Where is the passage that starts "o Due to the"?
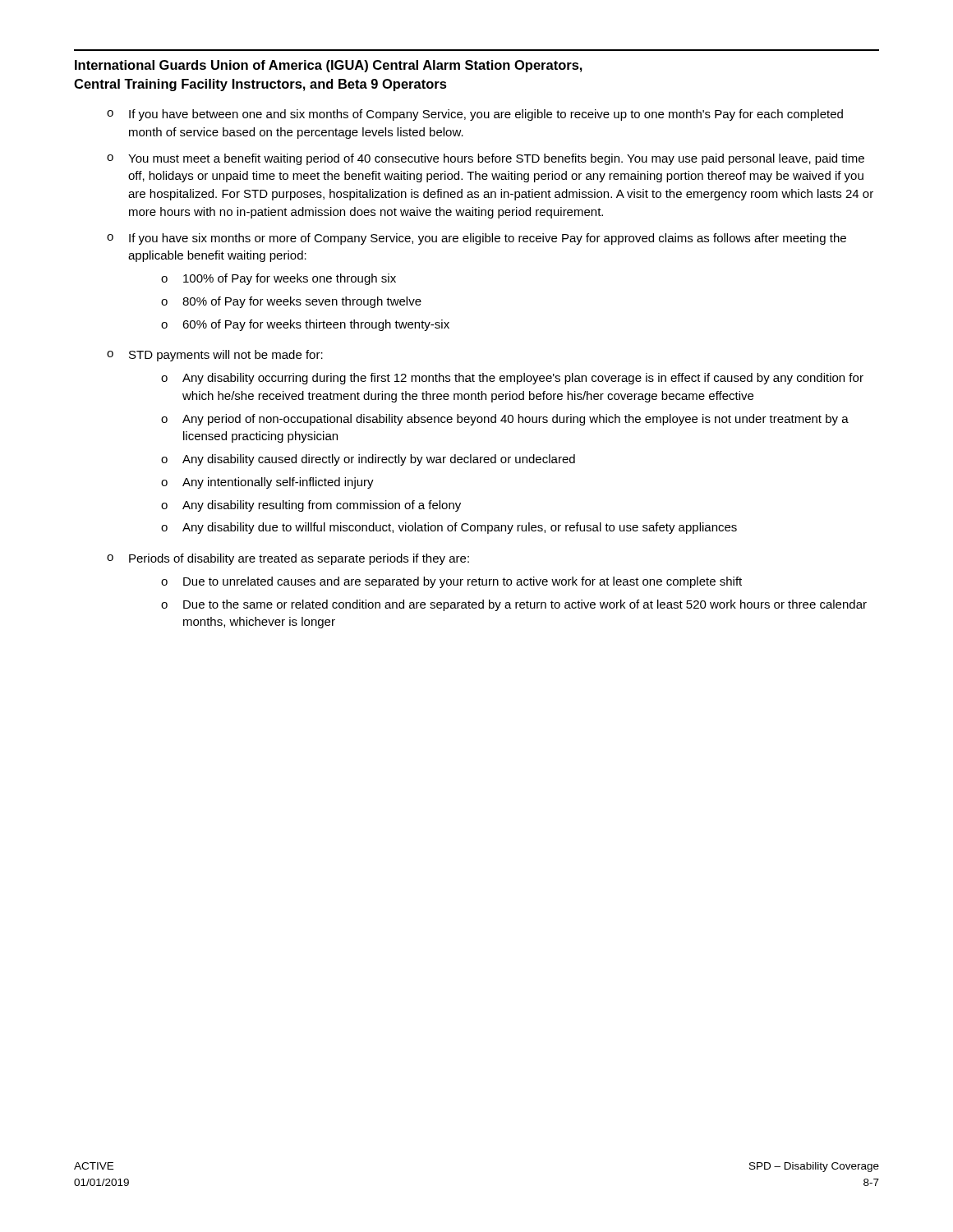Screen dimensions: 1232x953 (x=520, y=613)
